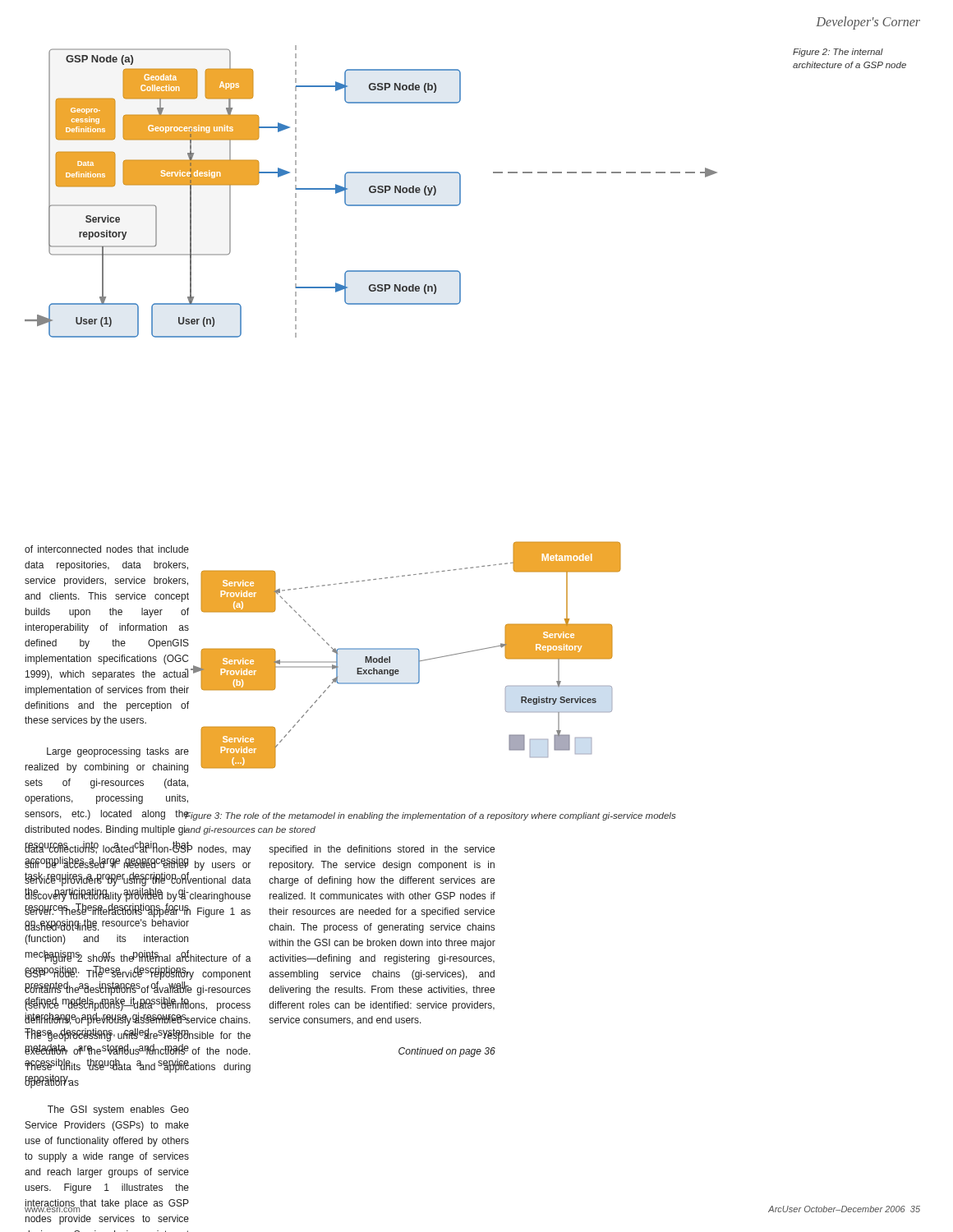Point to the block beginning "specified in the definitions stored"

point(382,952)
